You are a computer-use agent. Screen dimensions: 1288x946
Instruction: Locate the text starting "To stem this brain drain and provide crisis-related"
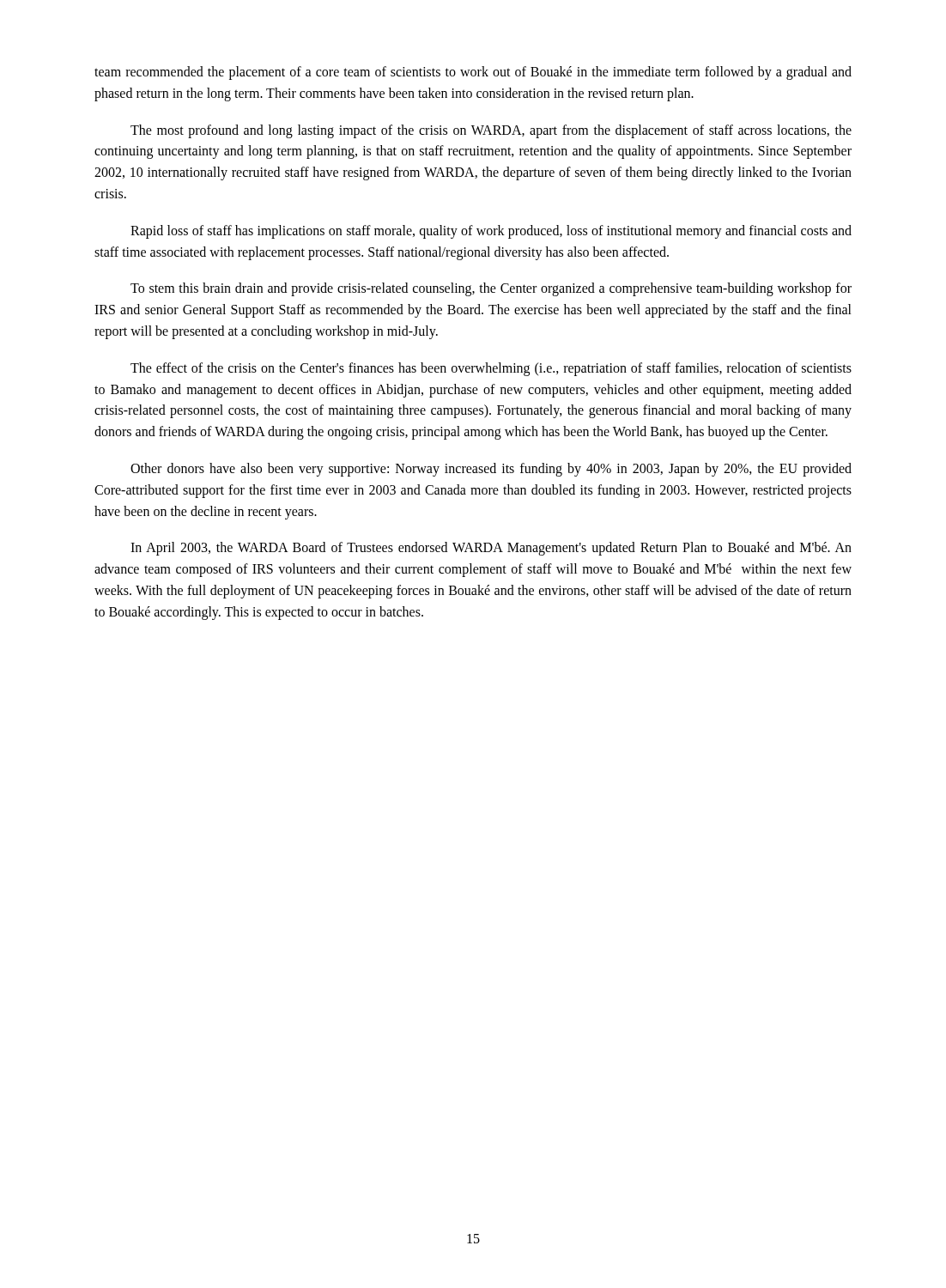pos(473,310)
